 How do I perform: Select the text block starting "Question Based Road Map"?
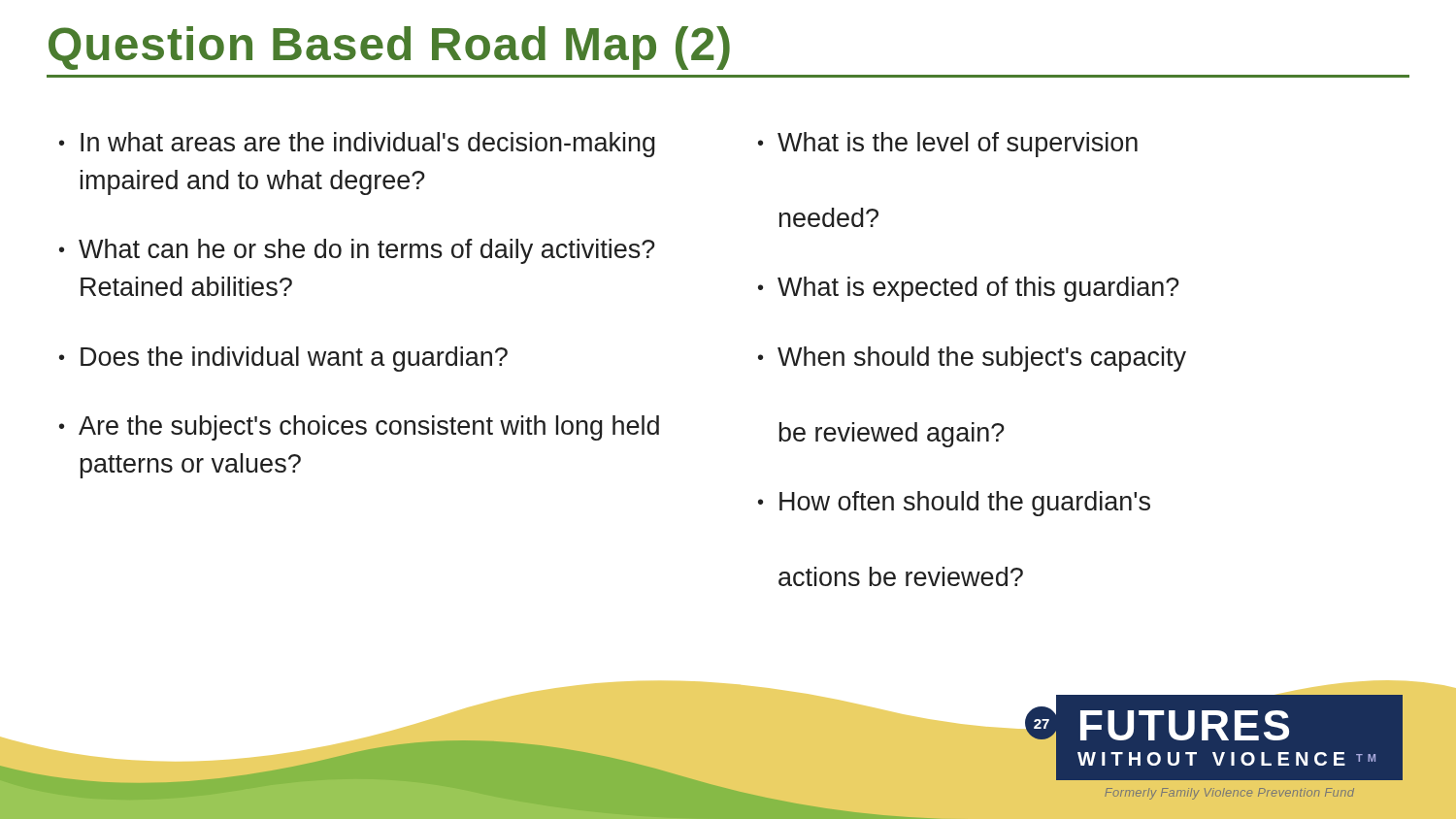click(x=728, y=48)
